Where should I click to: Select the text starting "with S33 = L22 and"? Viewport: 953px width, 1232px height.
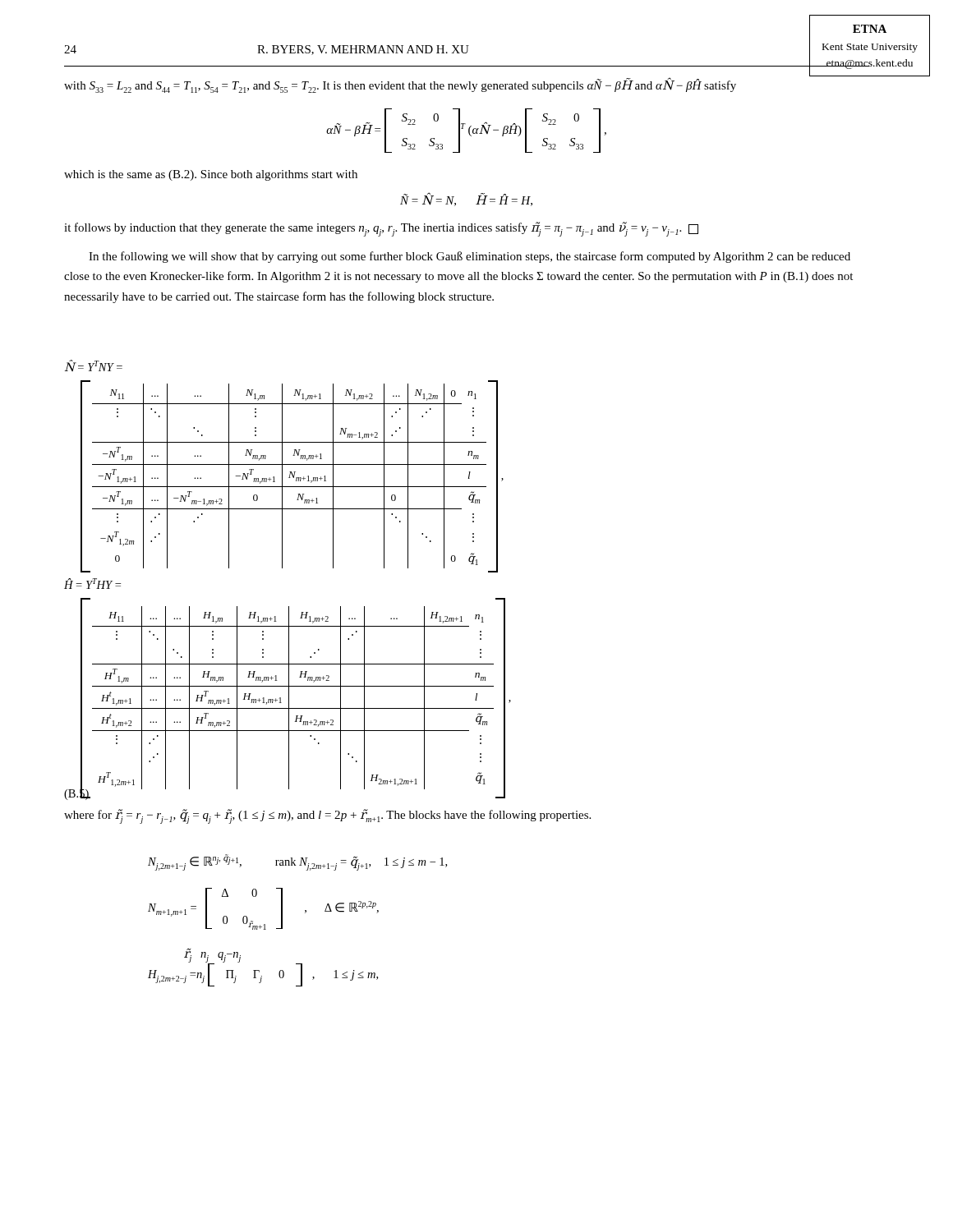click(400, 87)
